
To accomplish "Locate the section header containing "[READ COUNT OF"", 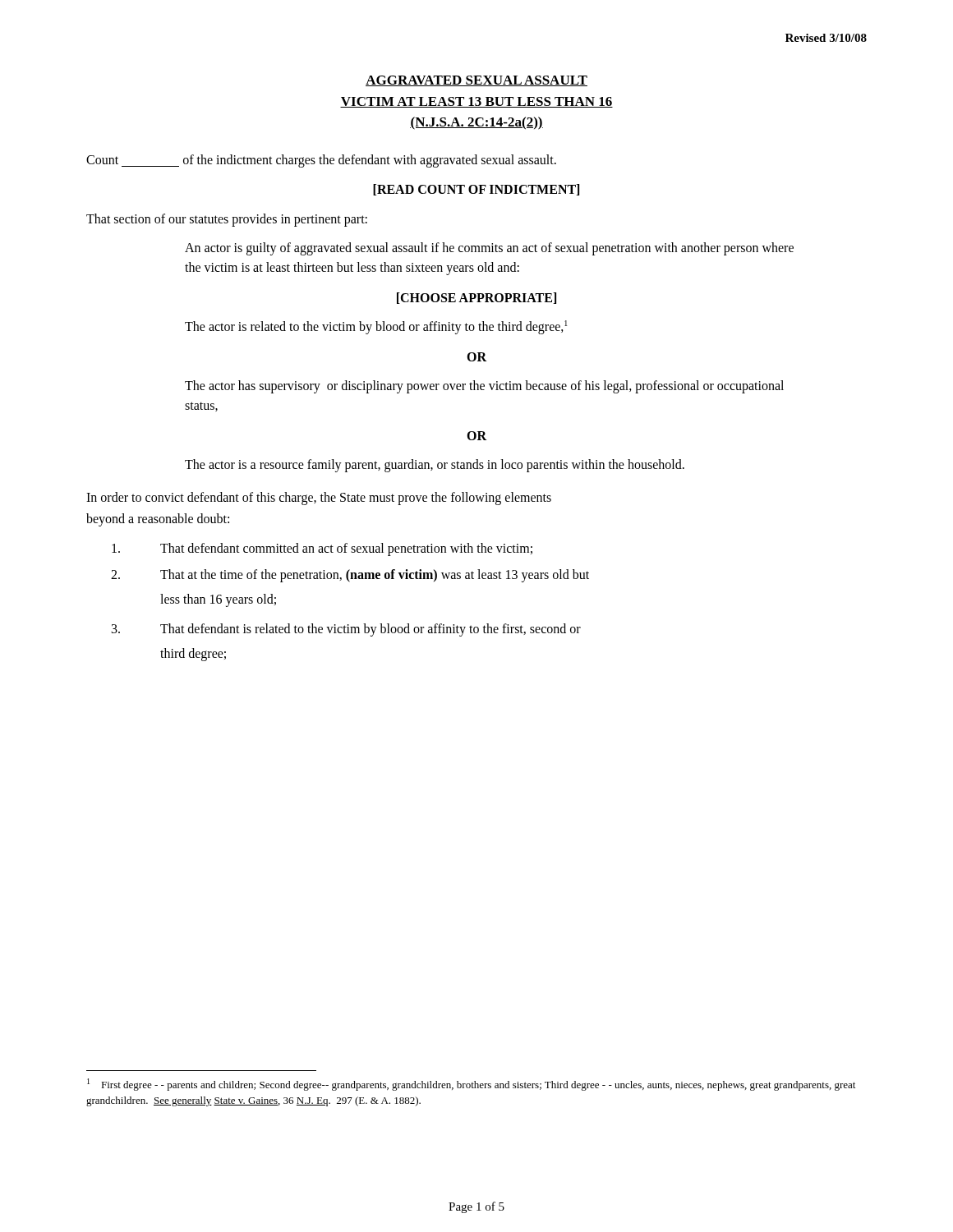I will click(x=476, y=189).
